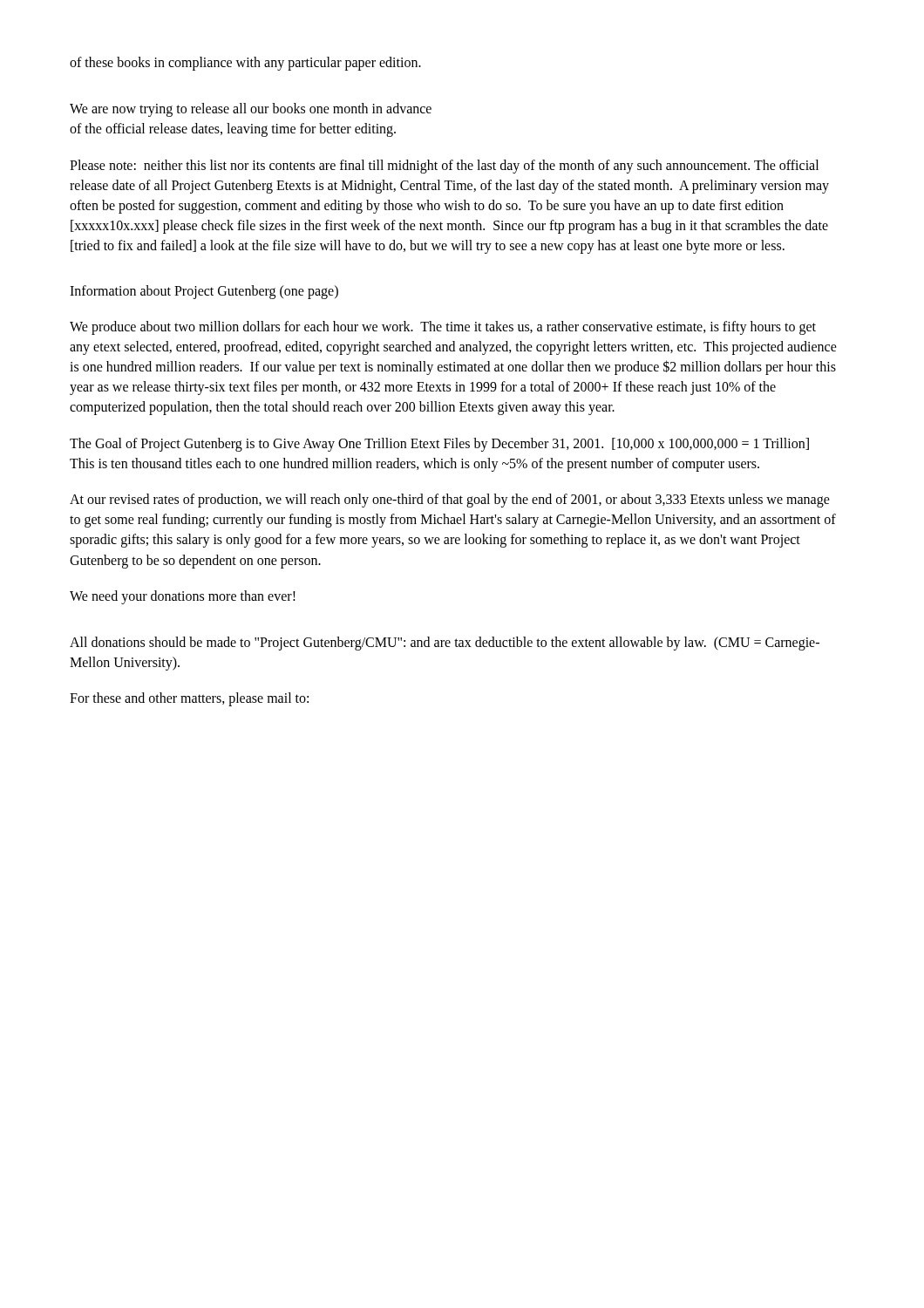Locate the text starting "We produce about two million dollars for"
Viewport: 924px width, 1308px height.
453,367
